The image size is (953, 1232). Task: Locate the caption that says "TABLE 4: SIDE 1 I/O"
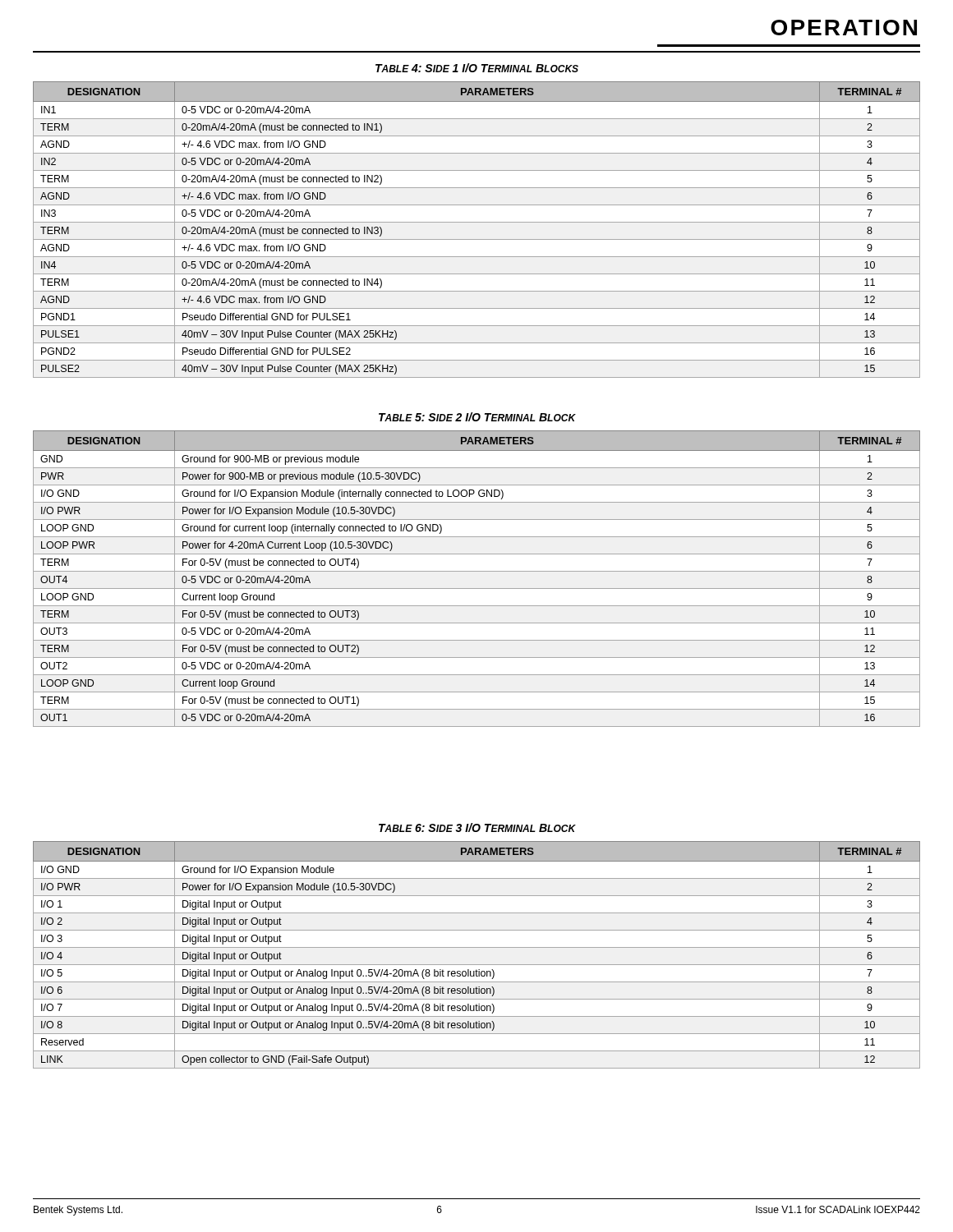click(x=476, y=68)
